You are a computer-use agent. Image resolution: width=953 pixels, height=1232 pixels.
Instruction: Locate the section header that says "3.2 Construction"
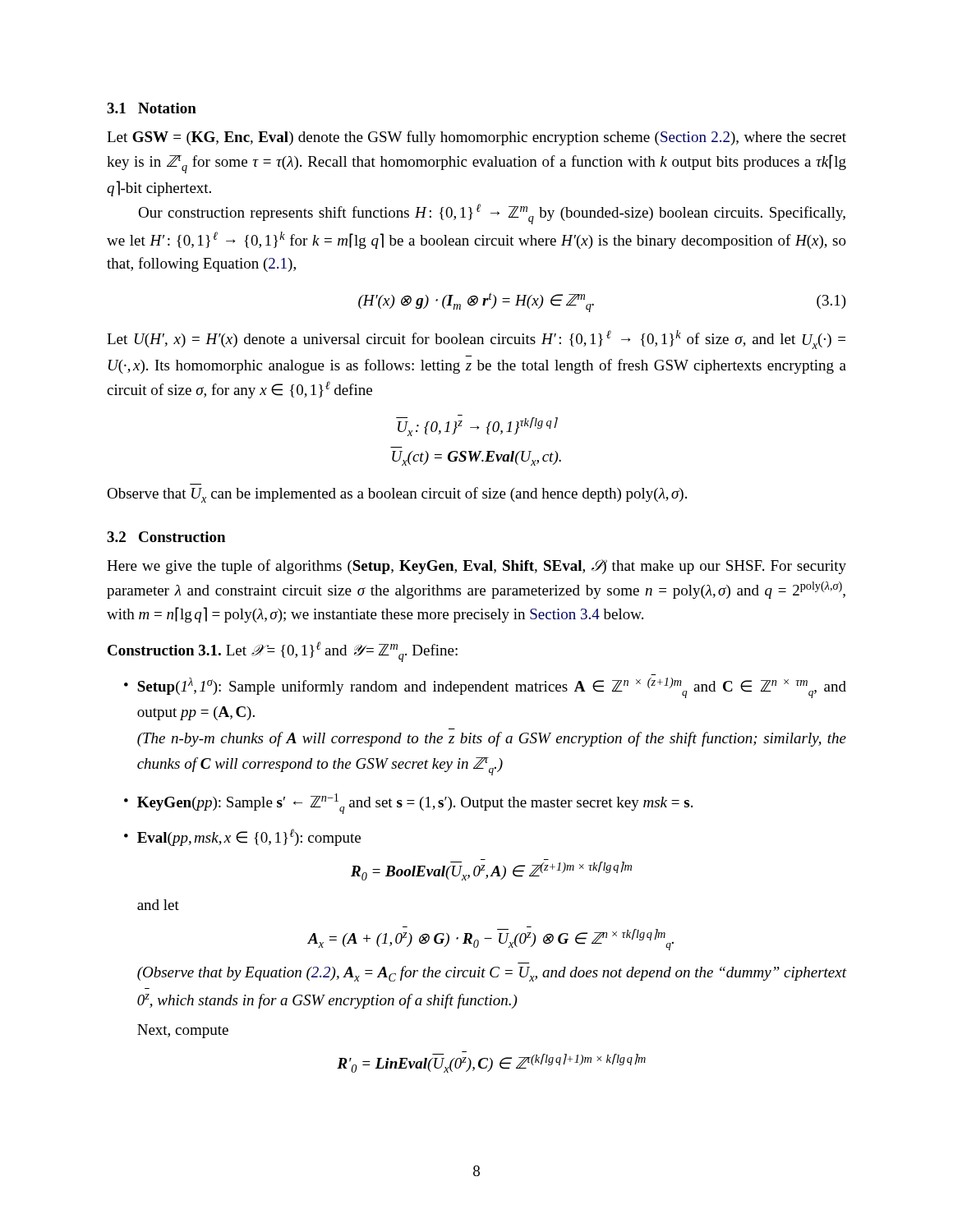tap(166, 537)
